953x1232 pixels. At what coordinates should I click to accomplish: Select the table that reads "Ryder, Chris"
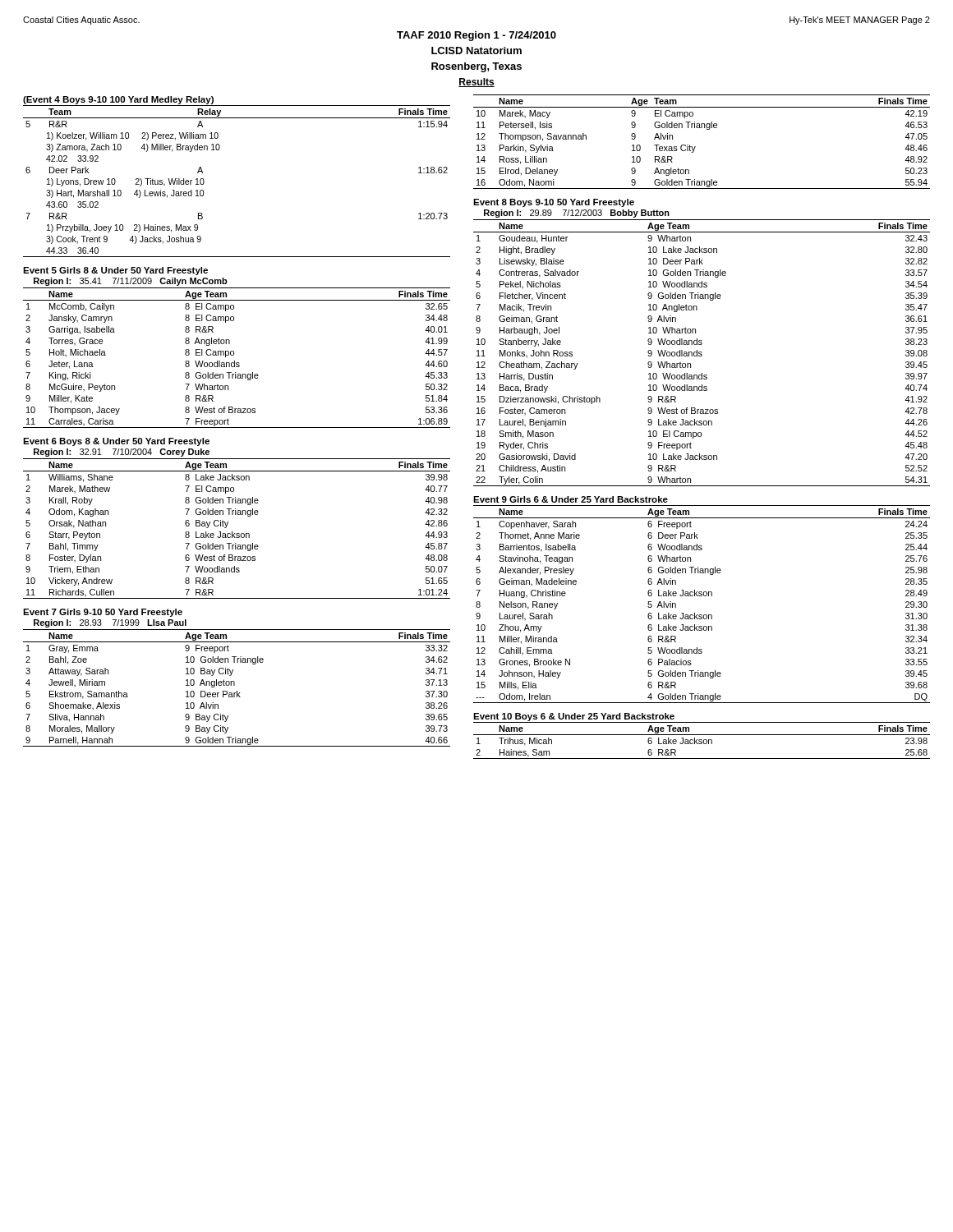tap(702, 353)
